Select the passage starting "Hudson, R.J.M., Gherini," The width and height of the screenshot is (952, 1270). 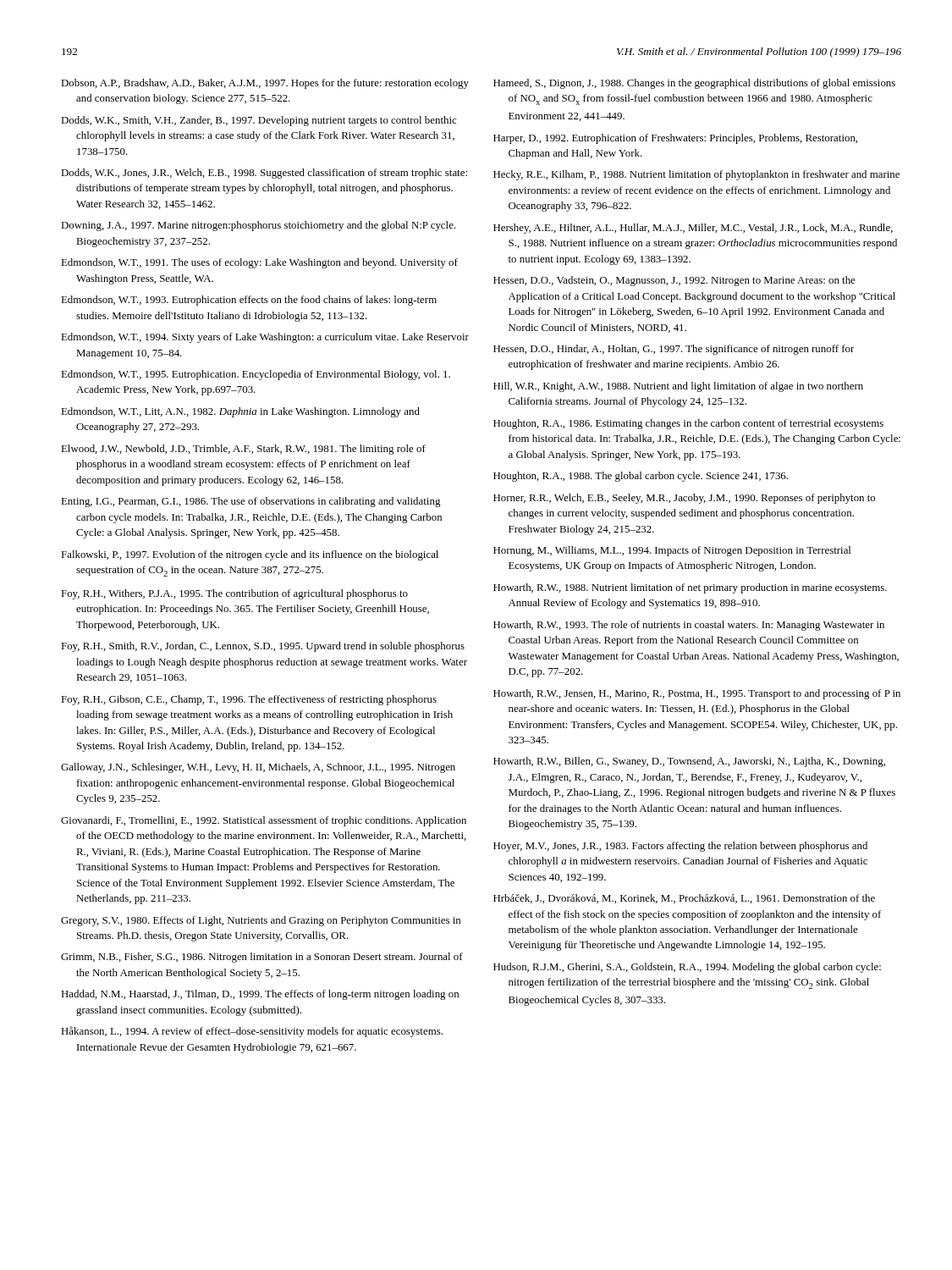pyautogui.click(x=687, y=983)
